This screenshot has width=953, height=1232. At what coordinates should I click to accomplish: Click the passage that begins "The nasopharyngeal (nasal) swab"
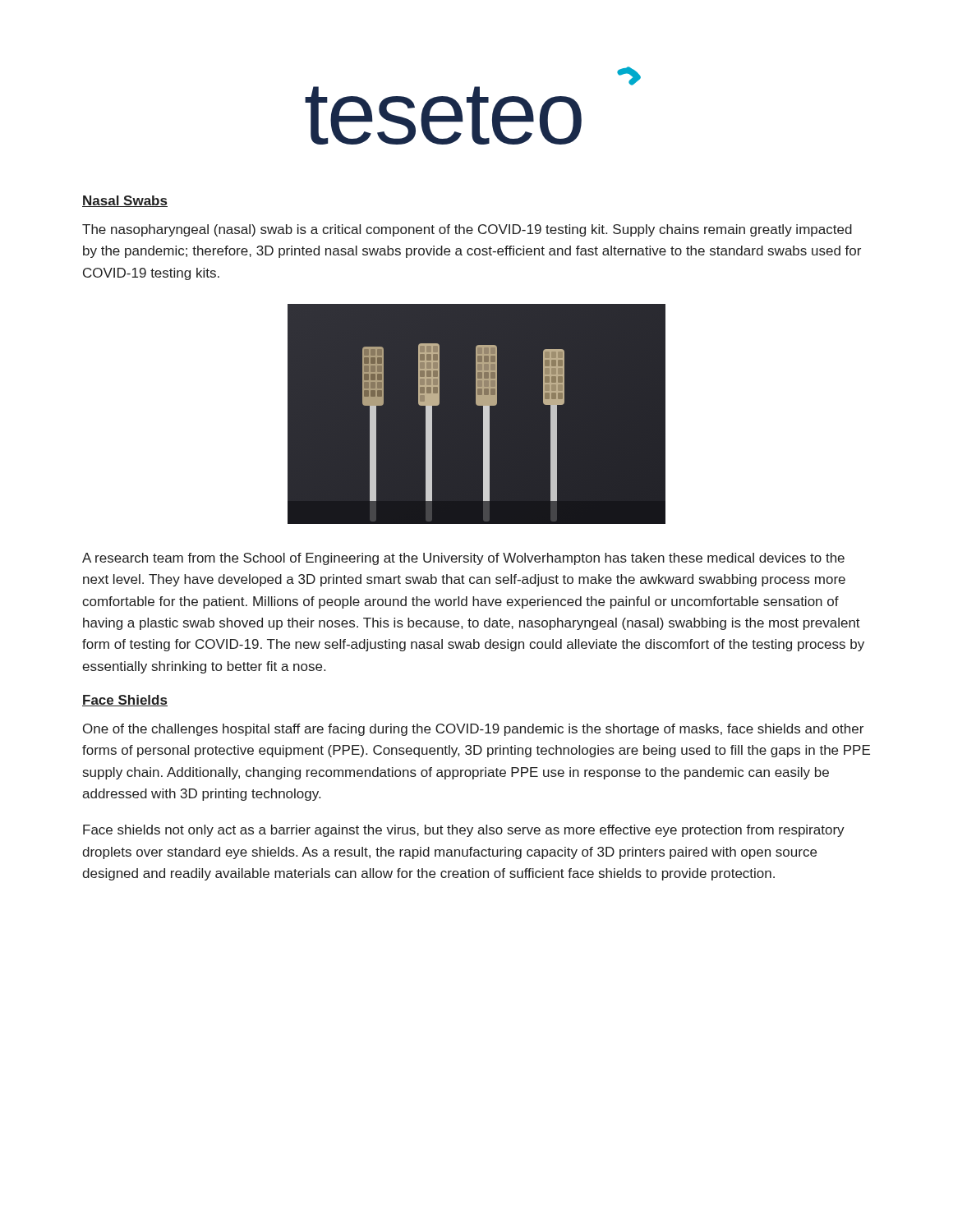[472, 251]
